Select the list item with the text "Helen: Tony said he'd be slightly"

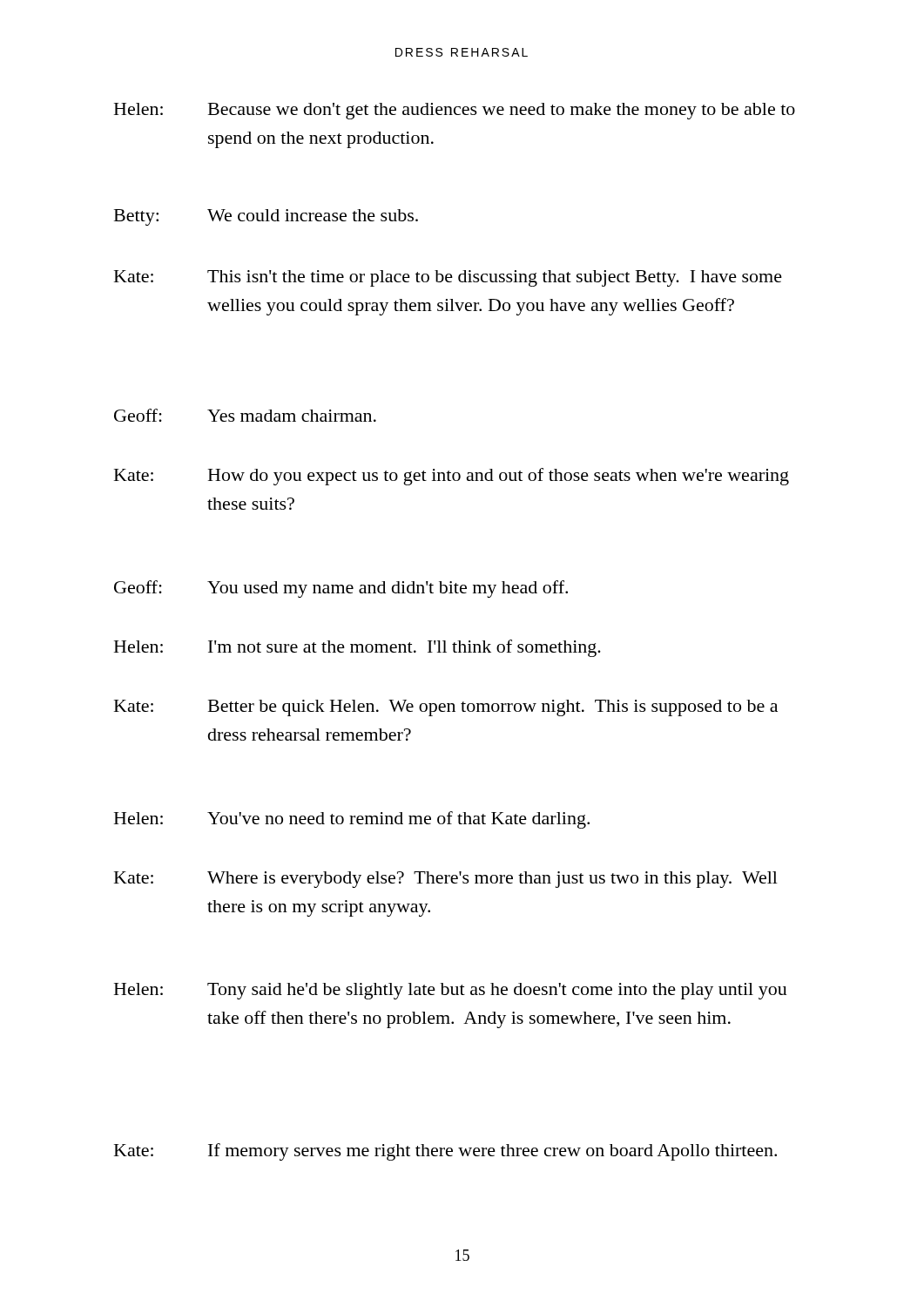[x=466, y=1003]
